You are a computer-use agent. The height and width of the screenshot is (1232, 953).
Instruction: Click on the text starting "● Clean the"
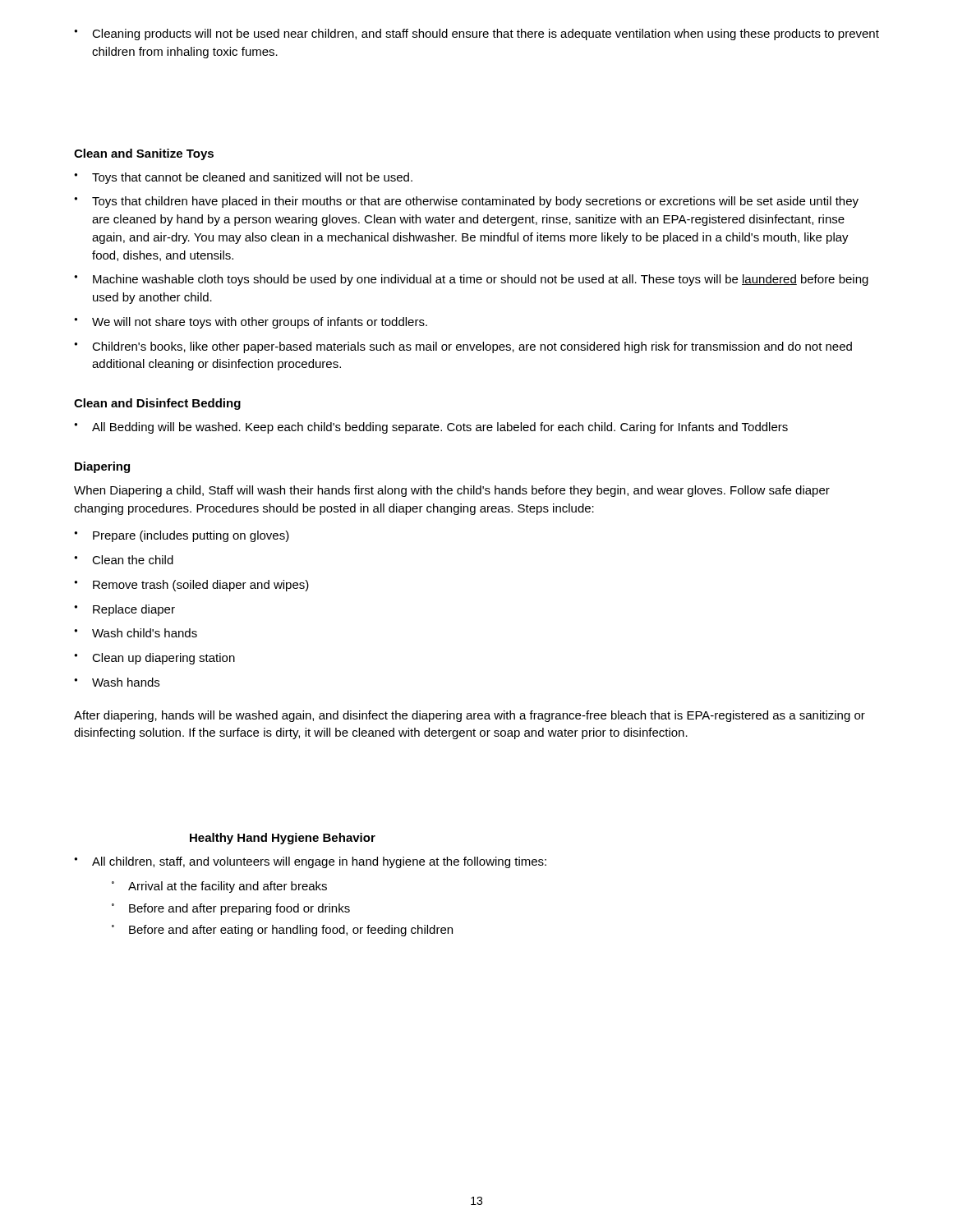(x=124, y=560)
